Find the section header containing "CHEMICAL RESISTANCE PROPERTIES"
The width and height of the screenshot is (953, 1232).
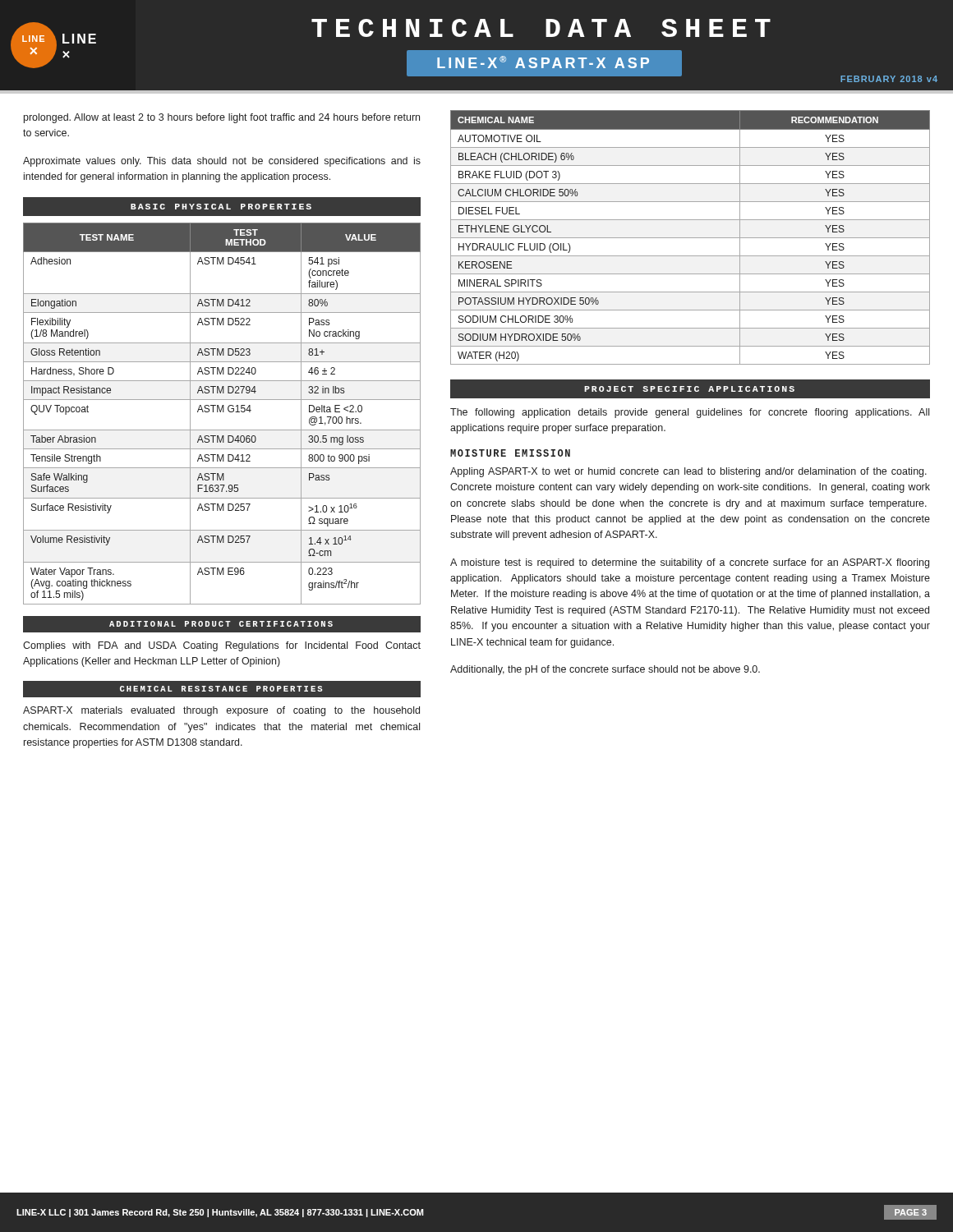pos(222,689)
